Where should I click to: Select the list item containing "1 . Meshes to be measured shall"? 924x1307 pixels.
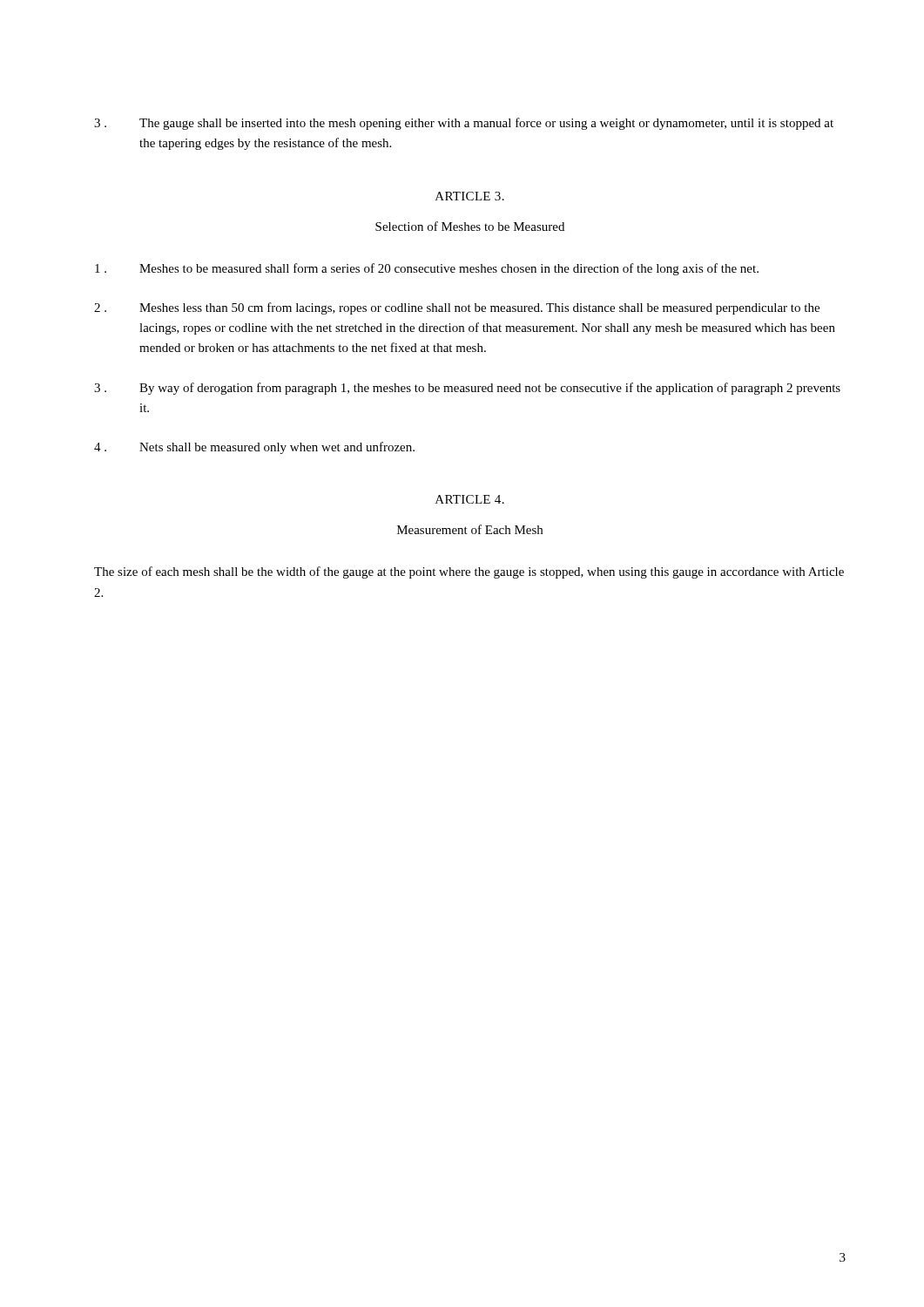pyautogui.click(x=470, y=269)
